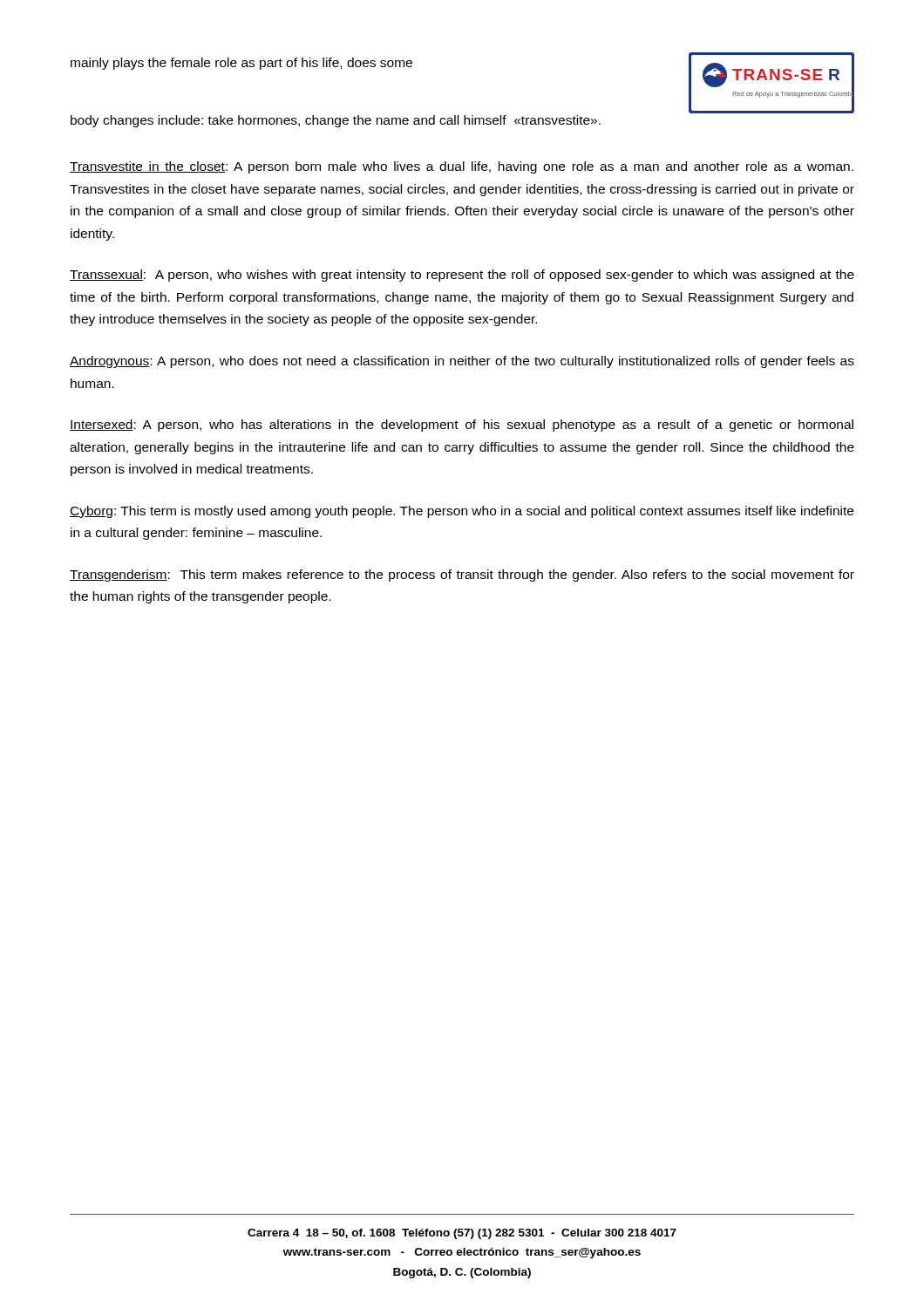The image size is (924, 1308).
Task: Locate the element starting "Cyborg: This term is mostly"
Action: [x=462, y=521]
